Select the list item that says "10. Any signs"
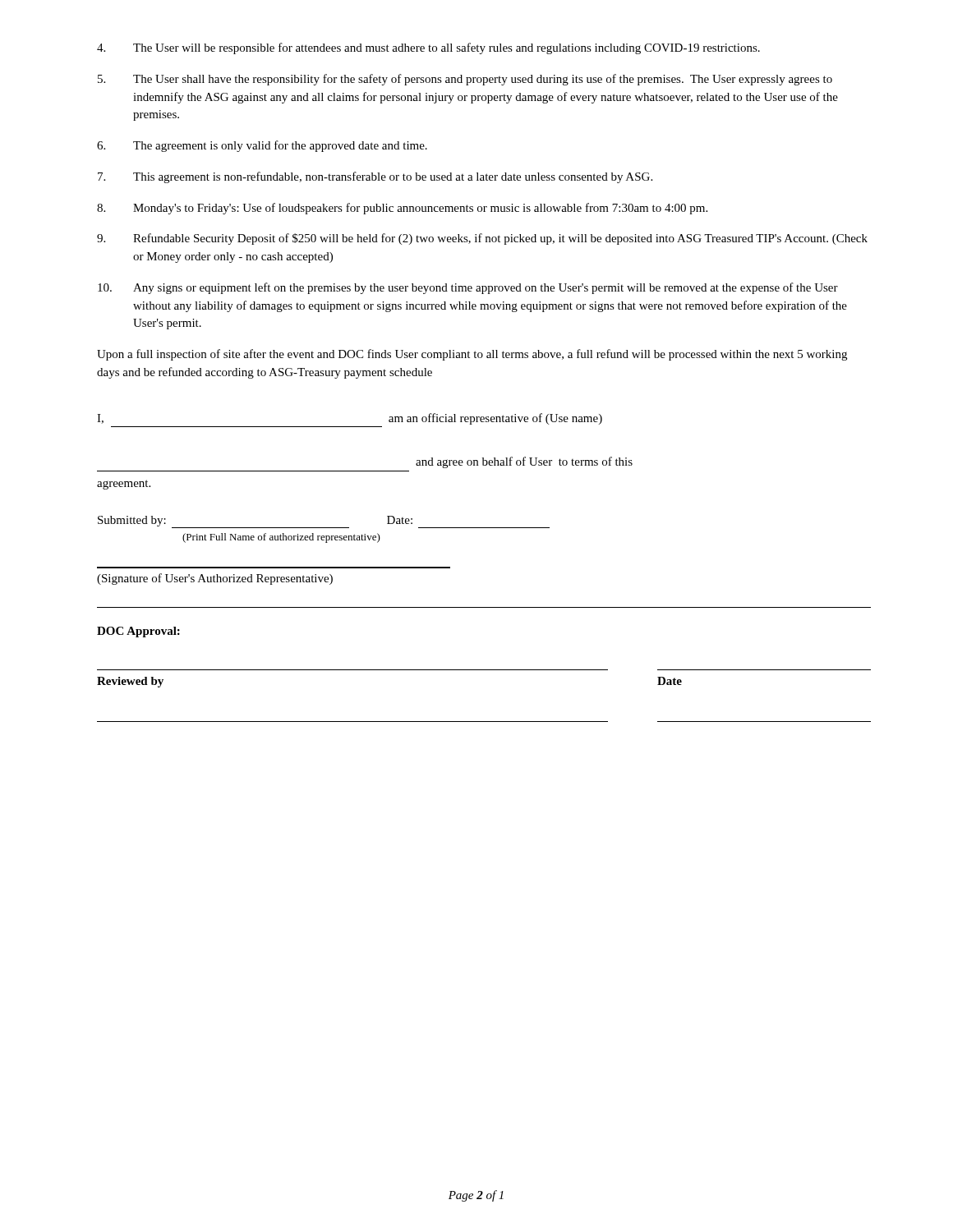953x1232 pixels. (484, 306)
